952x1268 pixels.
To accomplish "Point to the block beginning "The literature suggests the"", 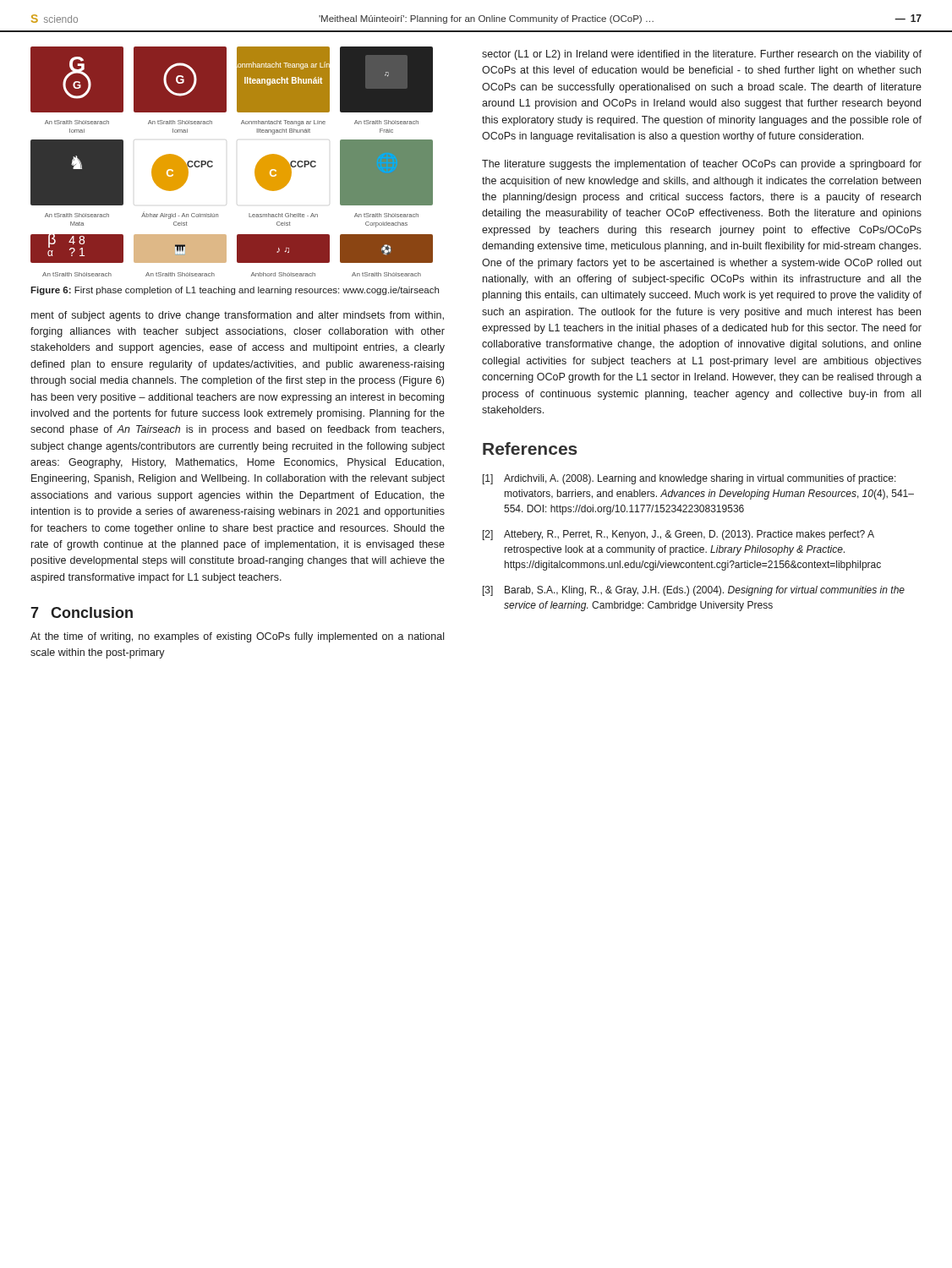I will [x=702, y=287].
